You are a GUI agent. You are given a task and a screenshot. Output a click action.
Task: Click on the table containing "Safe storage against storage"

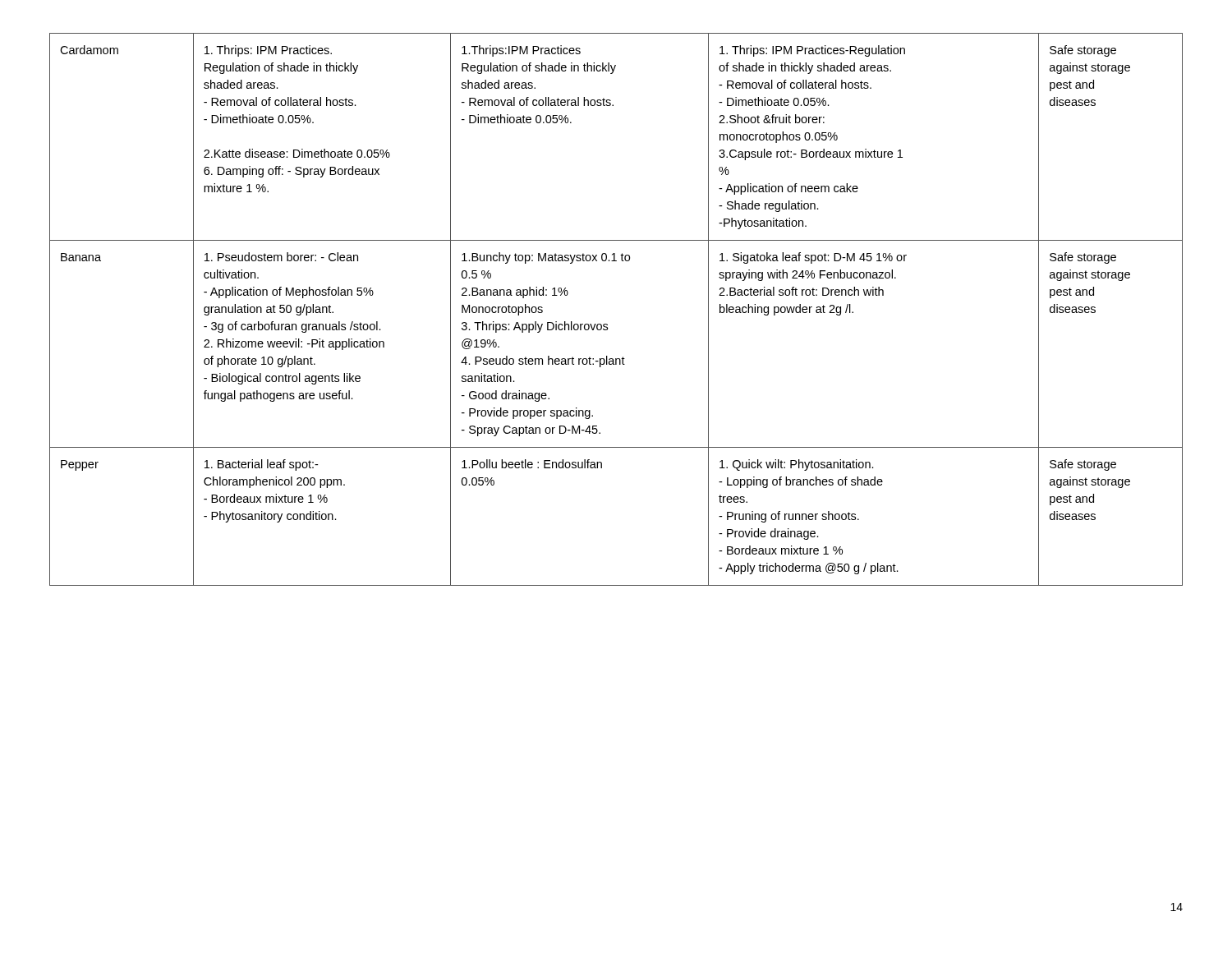(616, 309)
